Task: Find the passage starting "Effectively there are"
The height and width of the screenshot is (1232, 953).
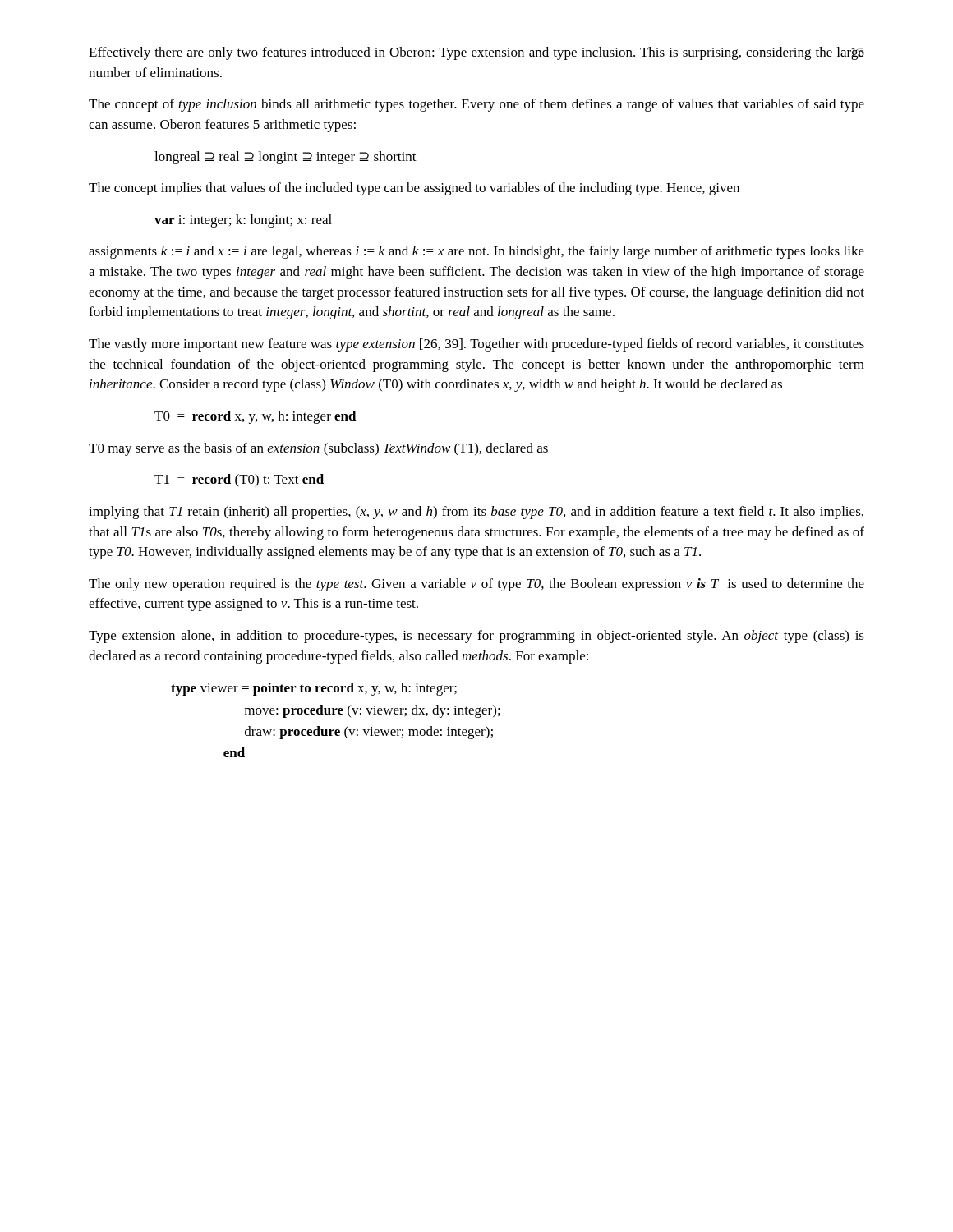Action: (x=476, y=62)
